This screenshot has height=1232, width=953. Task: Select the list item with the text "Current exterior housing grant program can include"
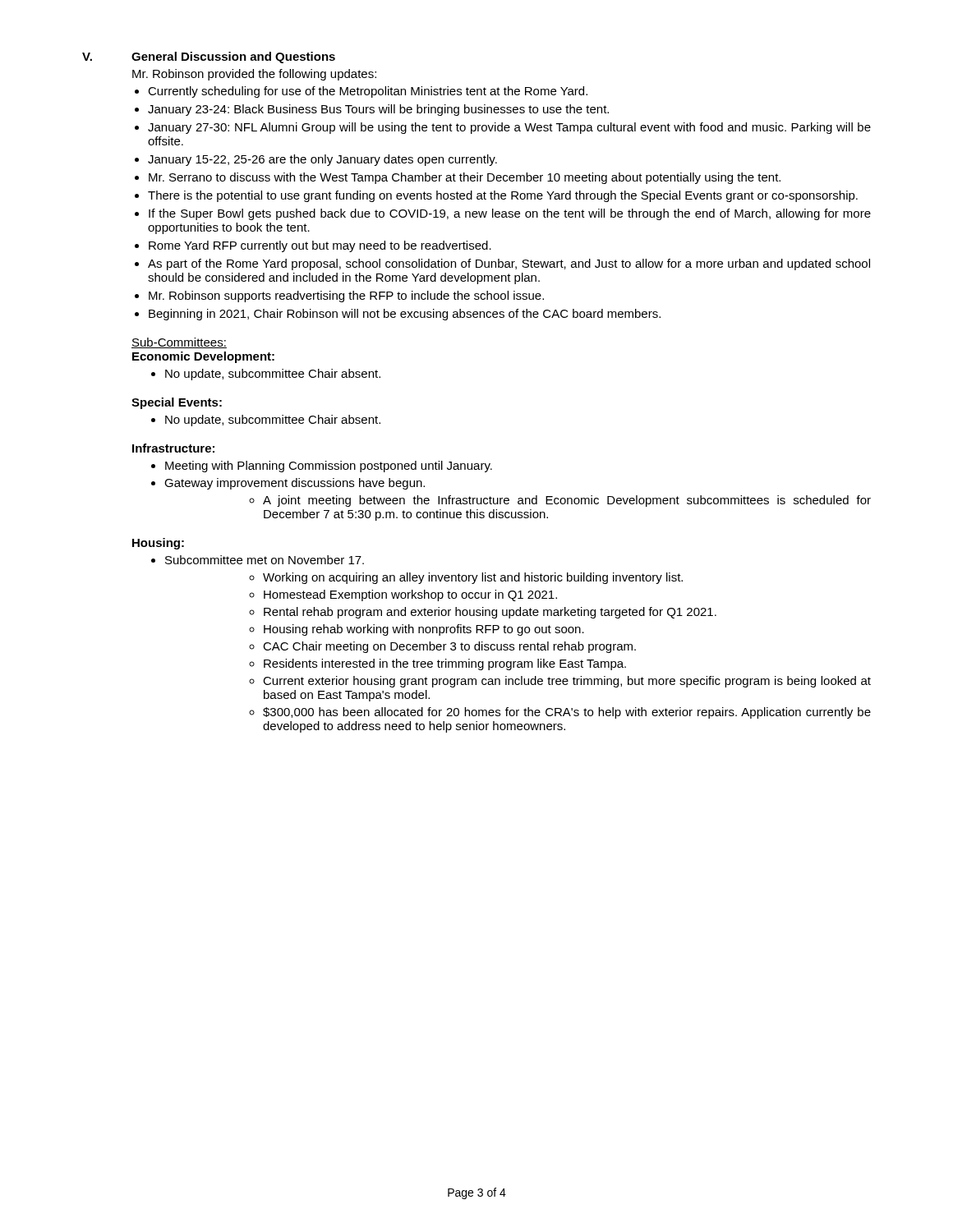567,687
